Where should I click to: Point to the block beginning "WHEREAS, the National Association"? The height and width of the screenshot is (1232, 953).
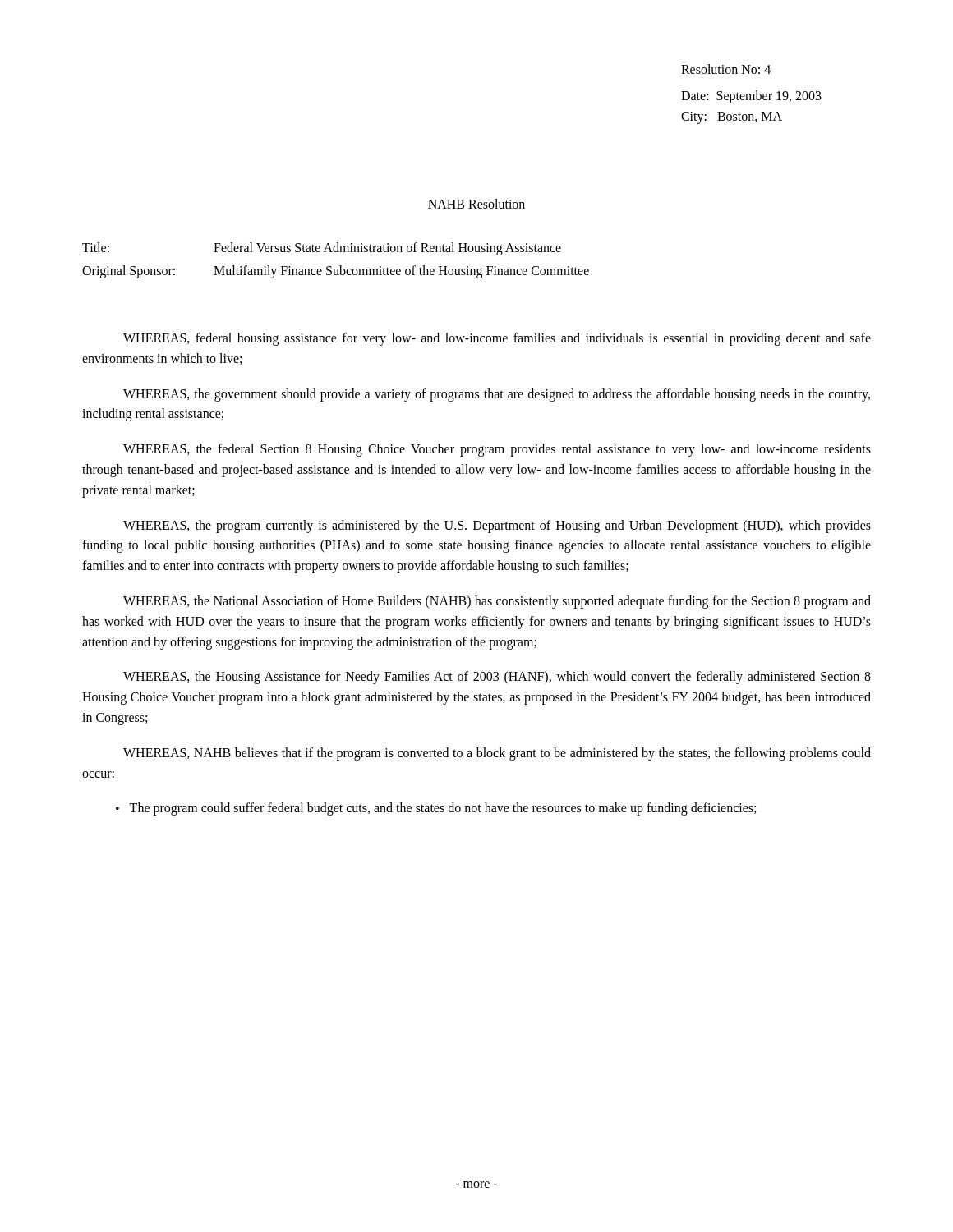476,621
